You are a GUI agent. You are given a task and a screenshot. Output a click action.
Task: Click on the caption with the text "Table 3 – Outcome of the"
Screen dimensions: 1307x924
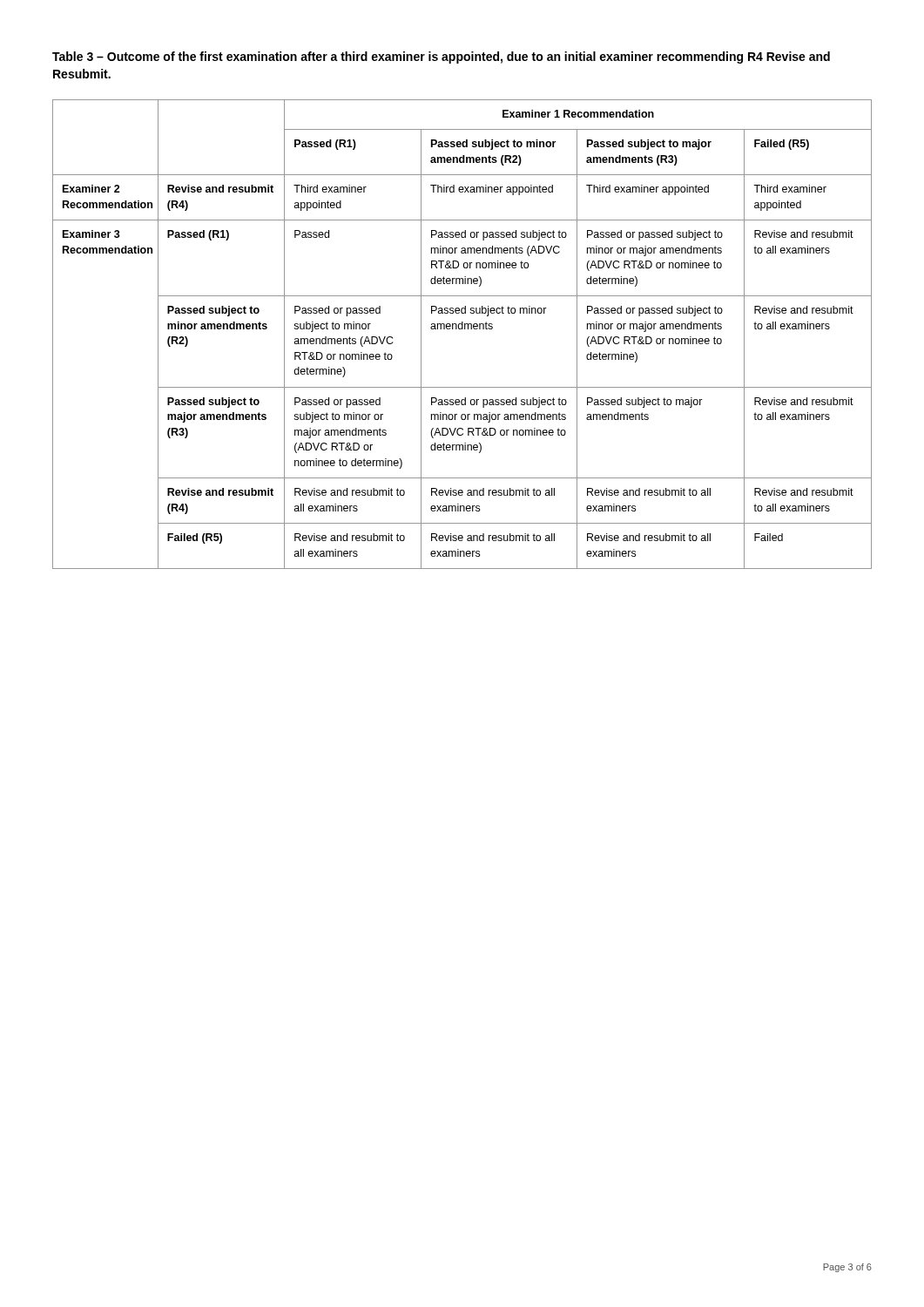[441, 65]
